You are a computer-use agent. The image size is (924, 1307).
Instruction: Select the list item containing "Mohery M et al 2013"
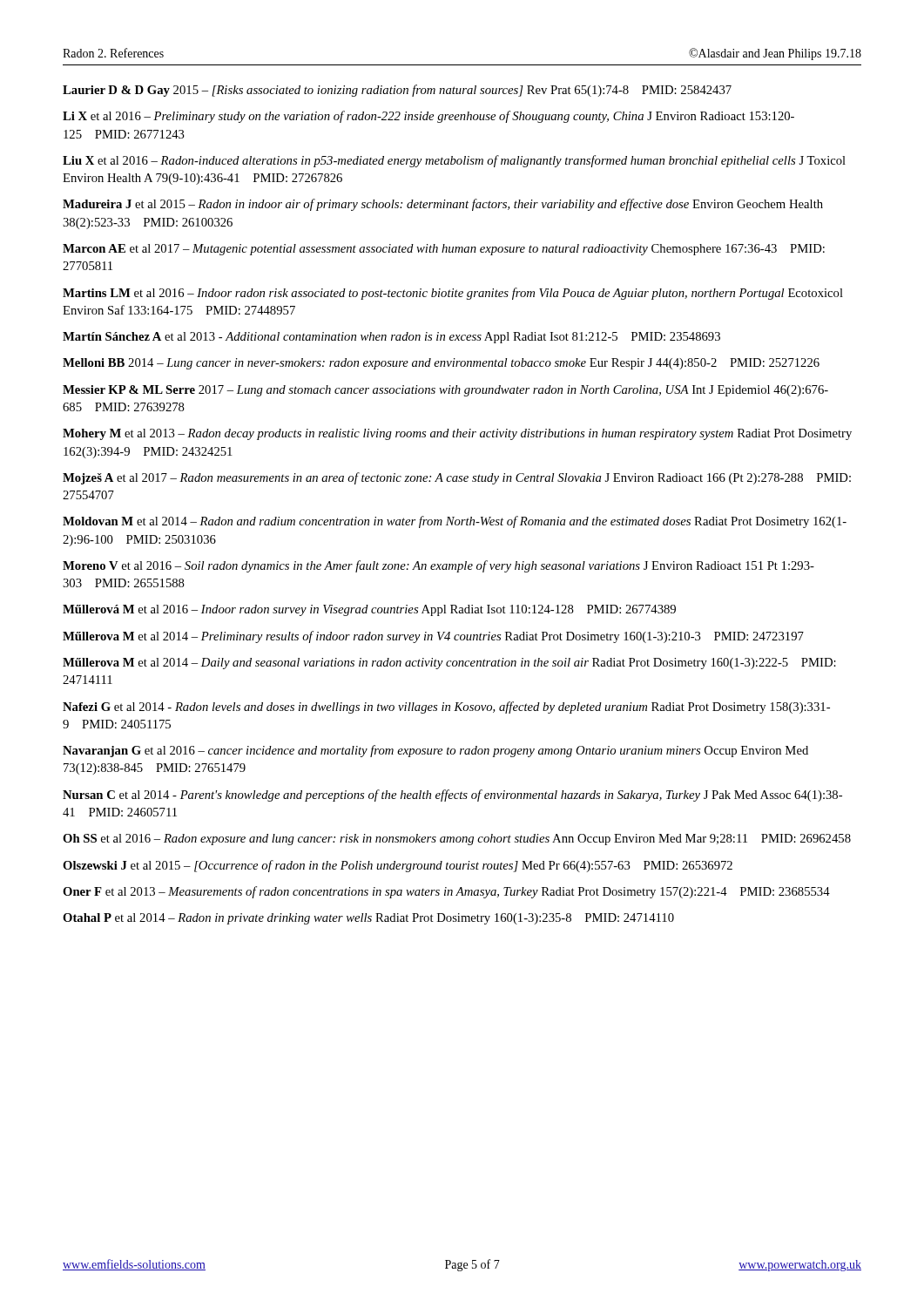pyautogui.click(x=457, y=442)
